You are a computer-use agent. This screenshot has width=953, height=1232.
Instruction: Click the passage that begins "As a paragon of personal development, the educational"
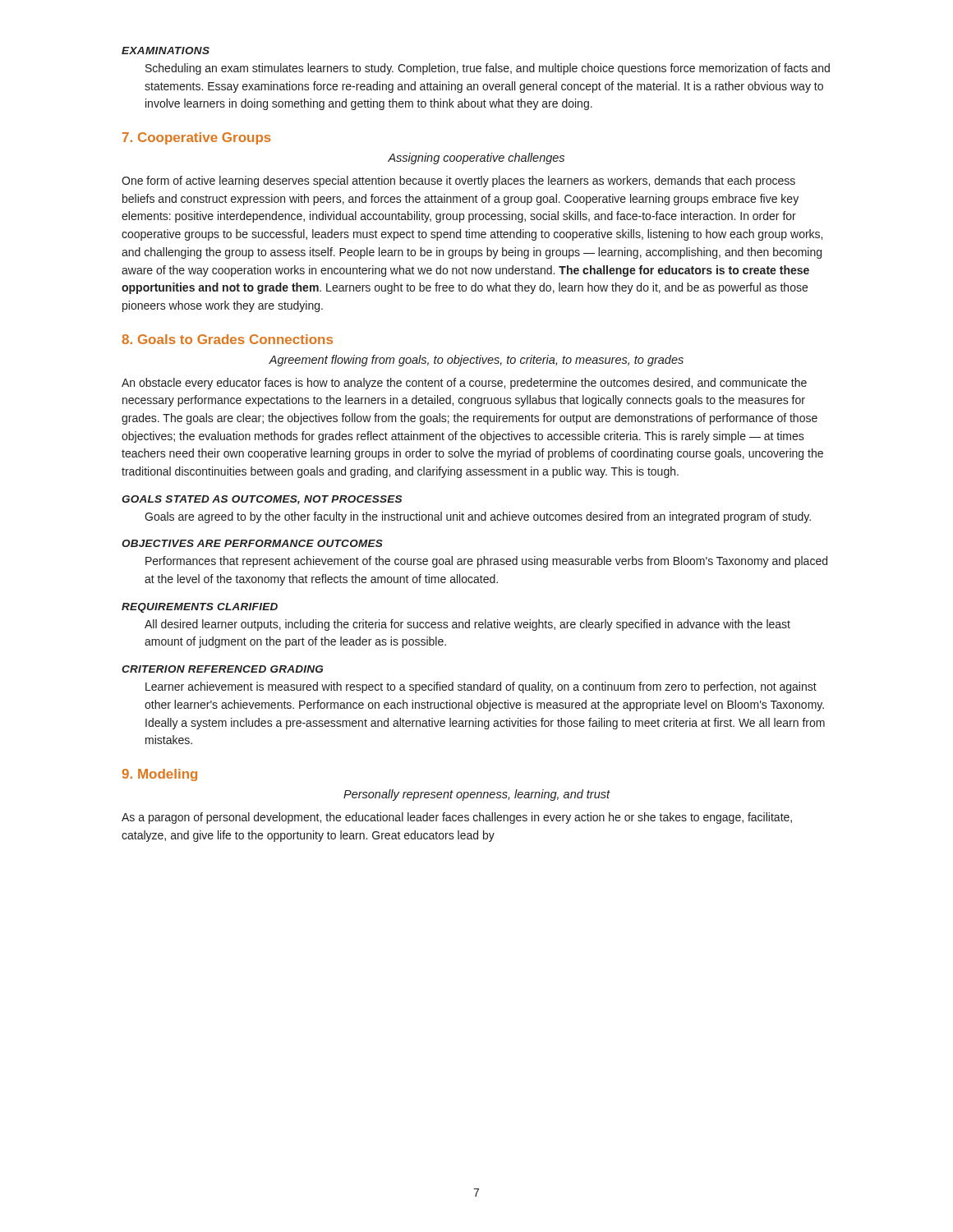click(x=457, y=826)
